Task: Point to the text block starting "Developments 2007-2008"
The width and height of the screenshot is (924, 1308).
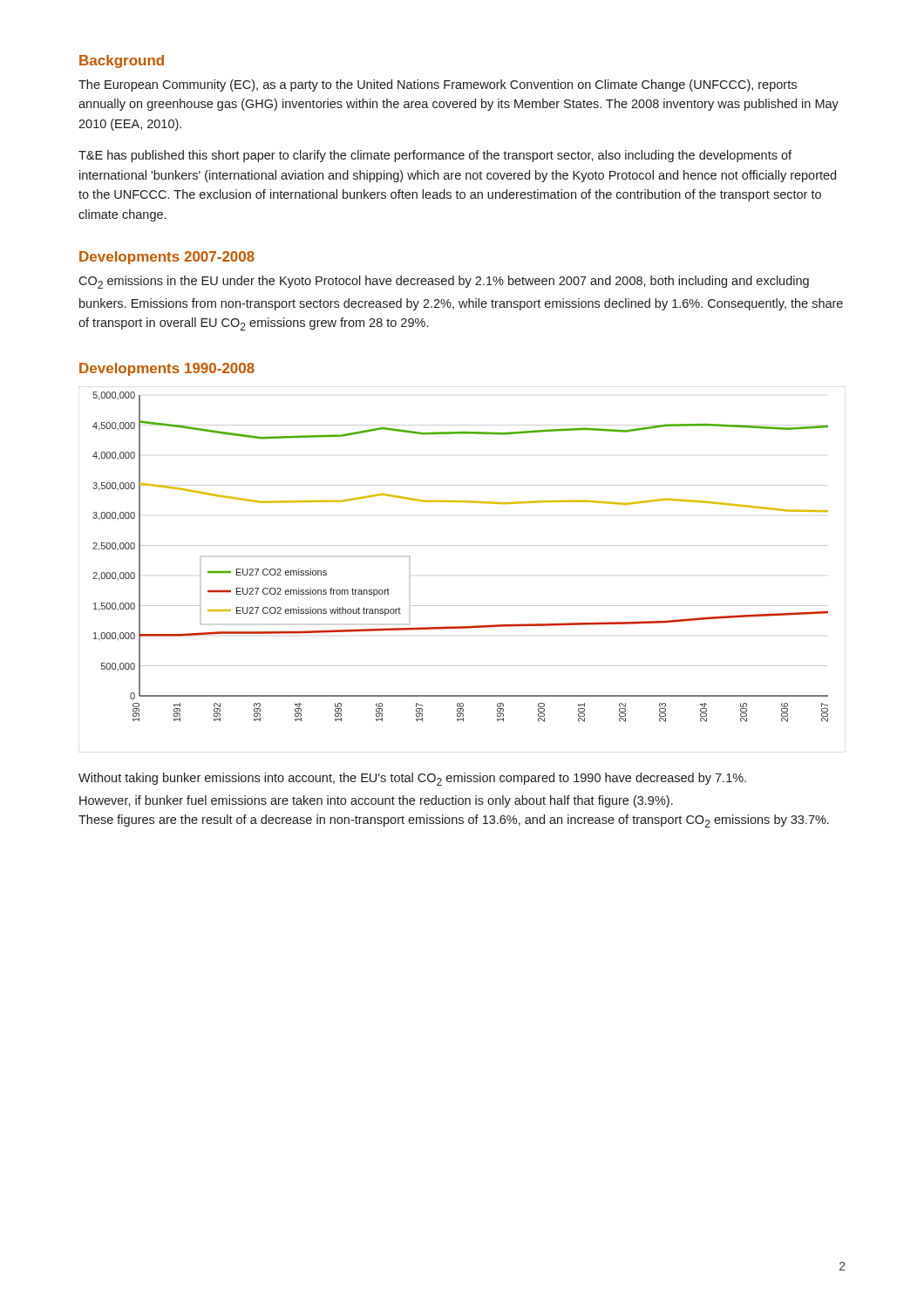Action: pyautogui.click(x=167, y=257)
